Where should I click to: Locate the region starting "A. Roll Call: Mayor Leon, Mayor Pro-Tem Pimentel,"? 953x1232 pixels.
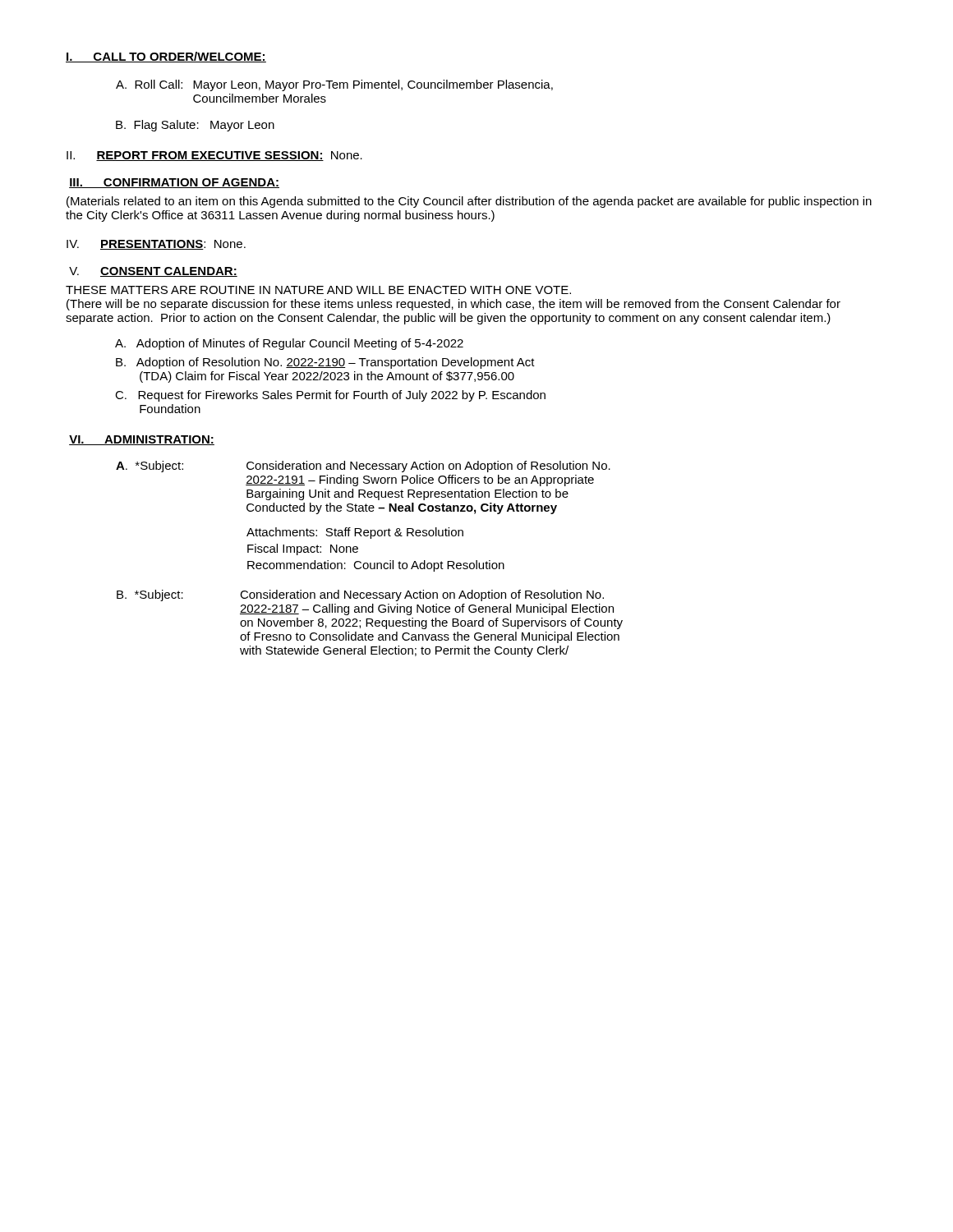tap(335, 91)
